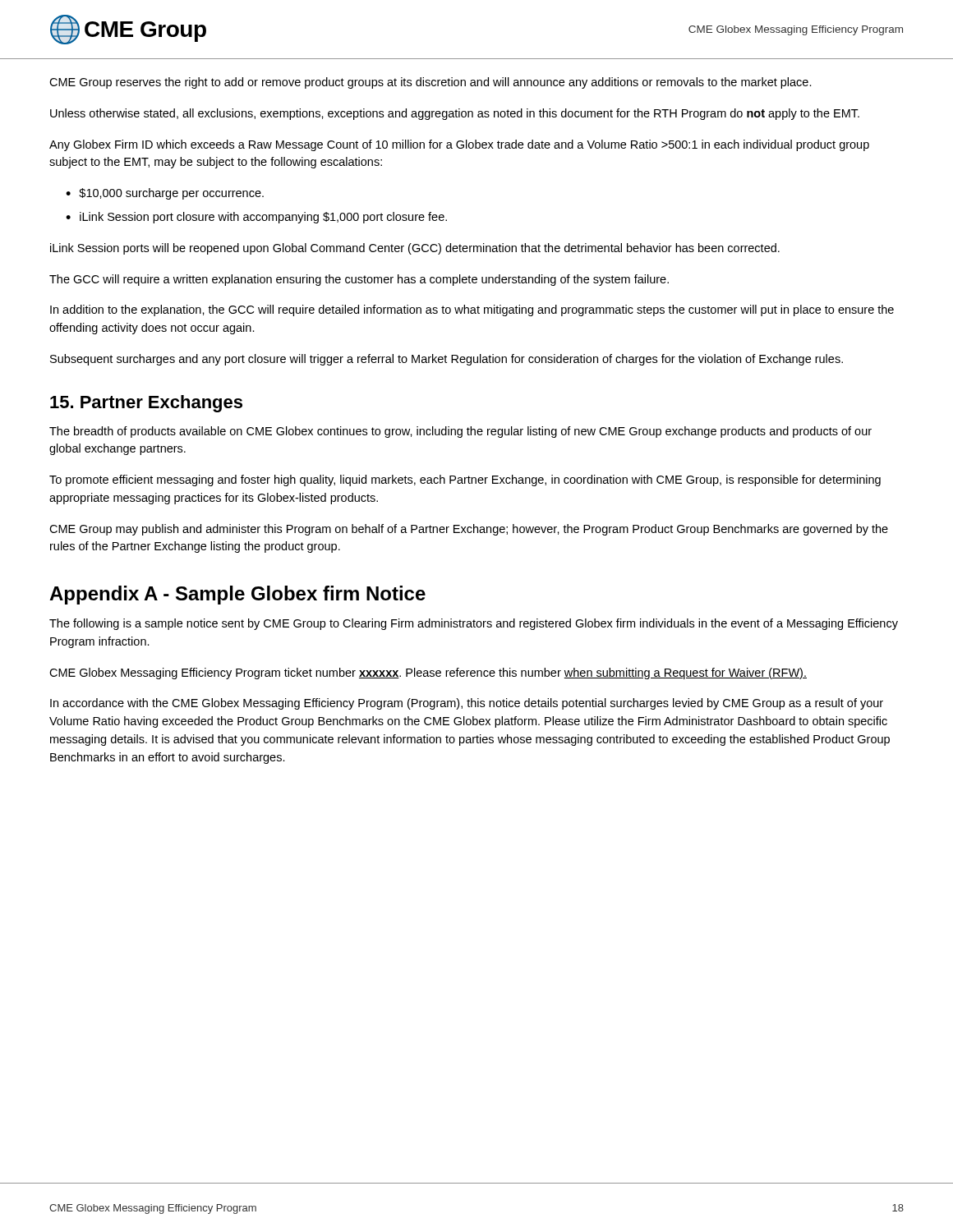
Task: Select the text block that says "The breadth of products available on CME"
Action: (460, 440)
